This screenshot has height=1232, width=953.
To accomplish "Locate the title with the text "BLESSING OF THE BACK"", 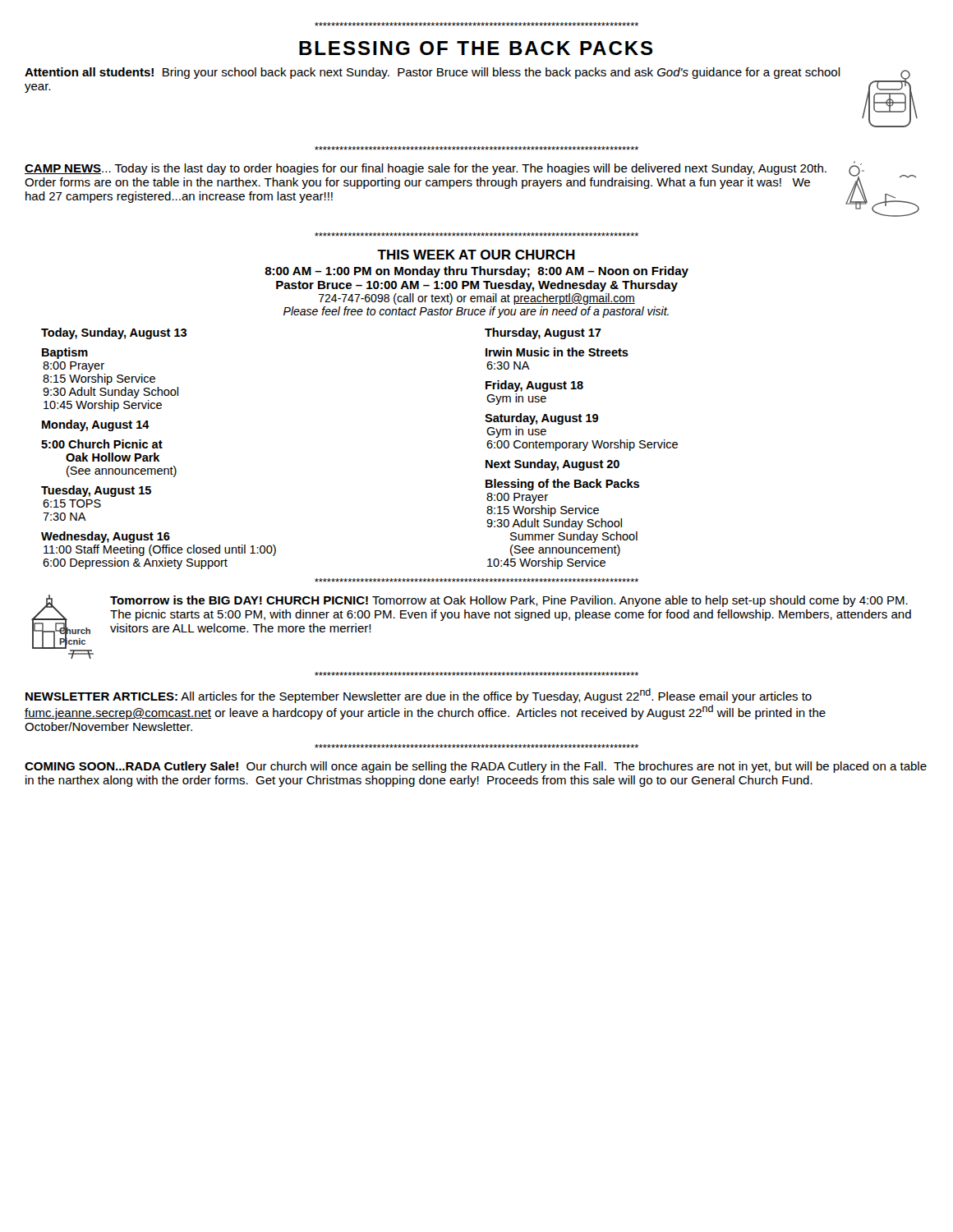I will (476, 48).
